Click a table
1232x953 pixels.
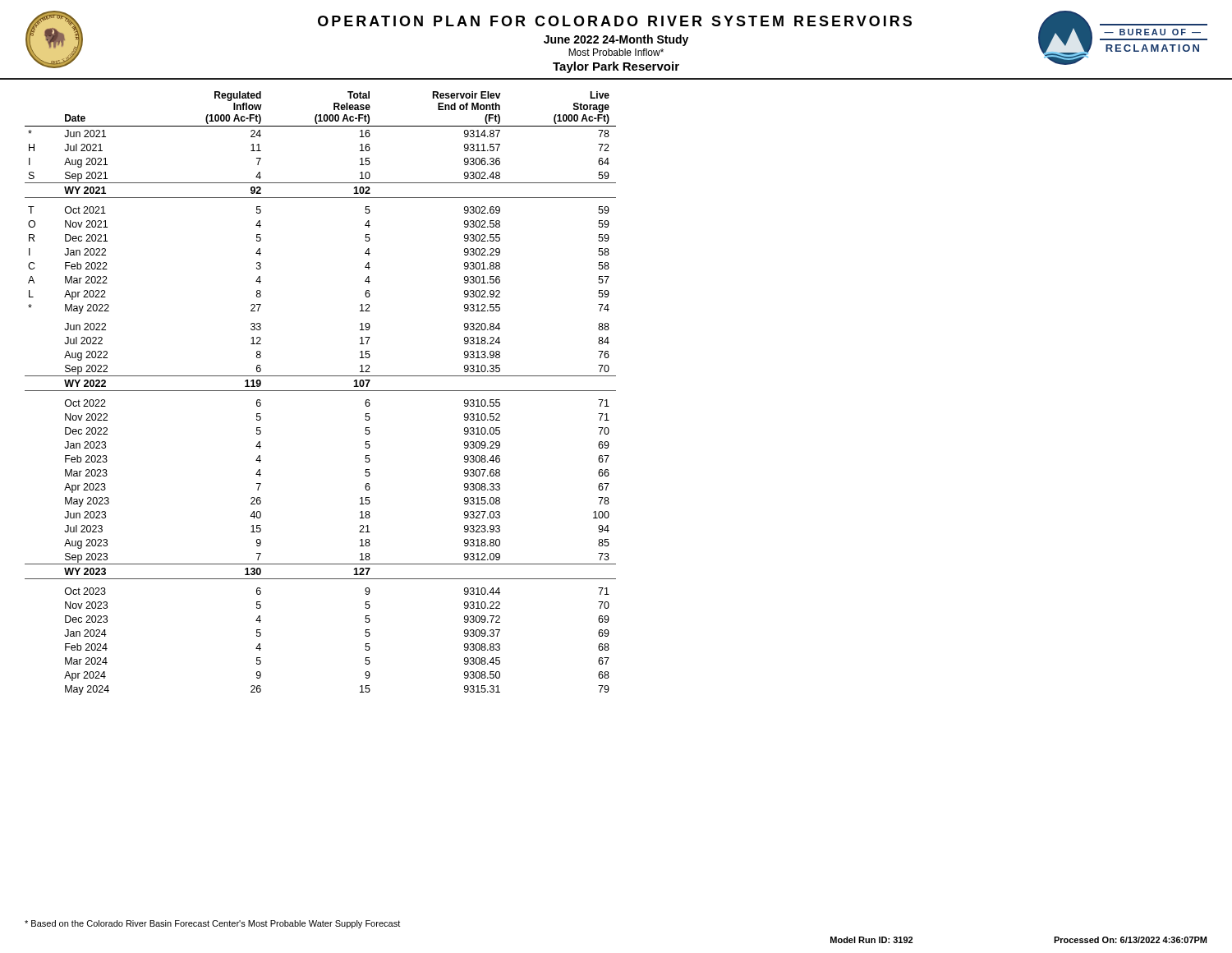click(x=616, y=388)
